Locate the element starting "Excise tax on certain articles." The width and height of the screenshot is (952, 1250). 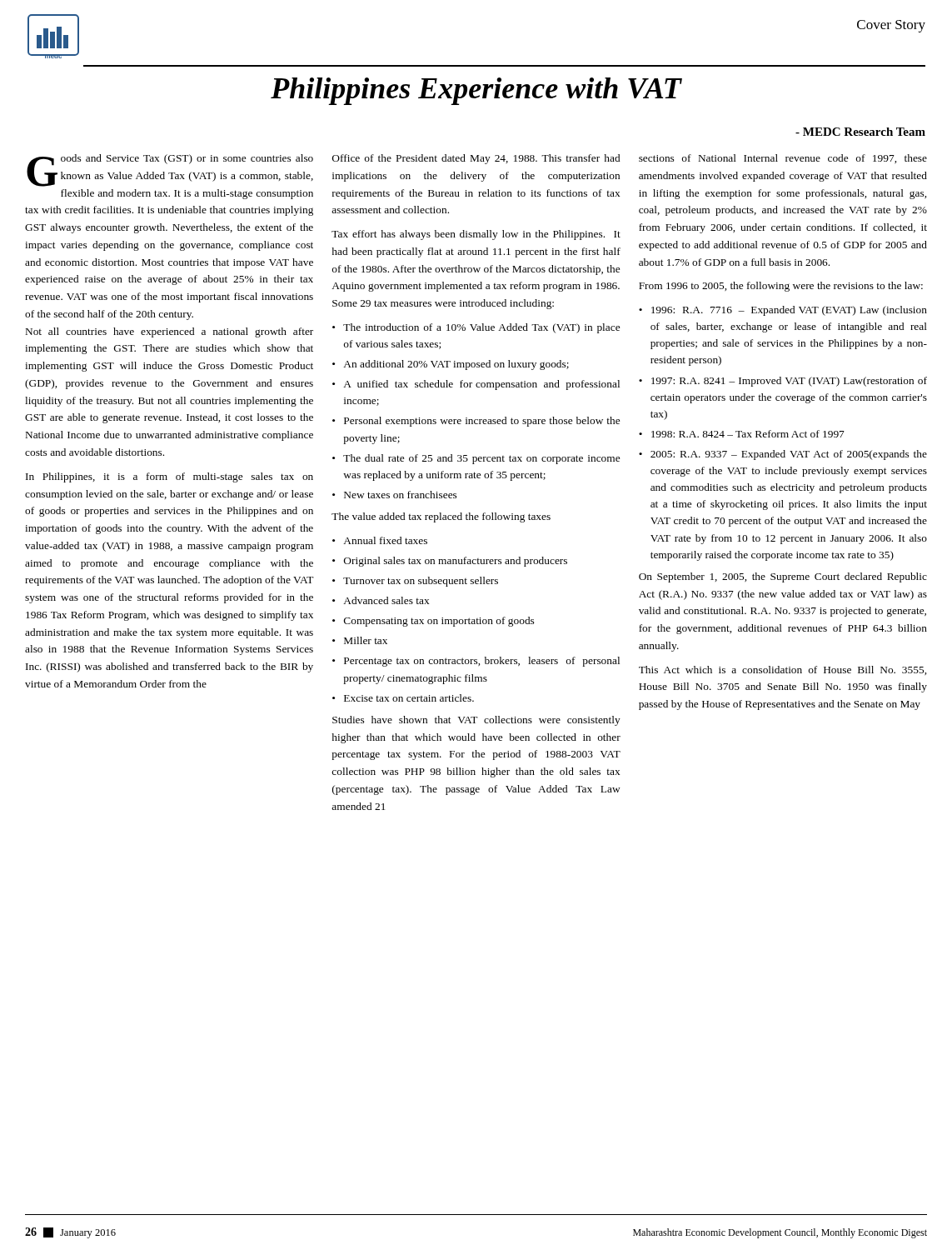tap(409, 698)
